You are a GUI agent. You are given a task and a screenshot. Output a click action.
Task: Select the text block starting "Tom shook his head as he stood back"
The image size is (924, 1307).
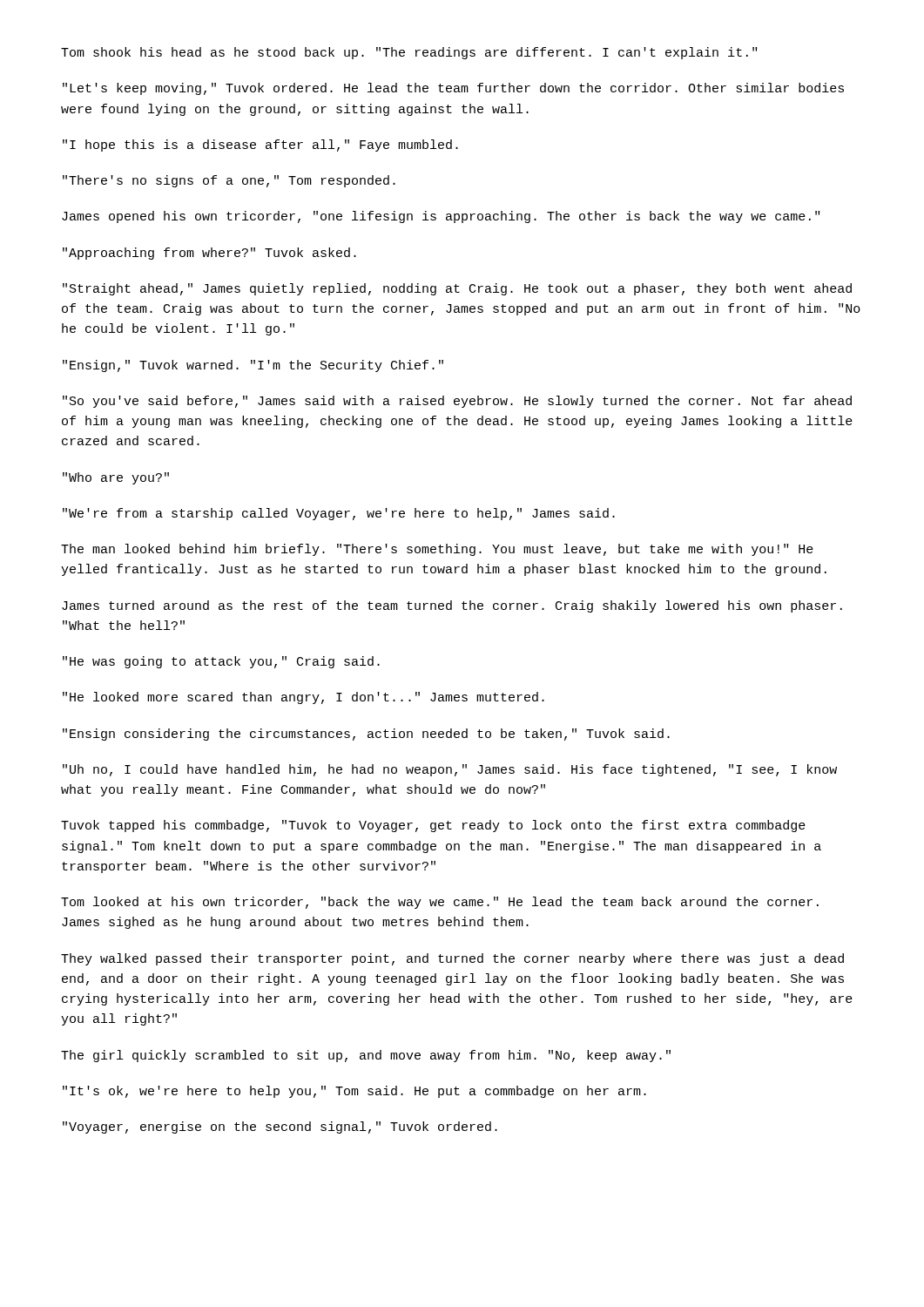point(410,54)
